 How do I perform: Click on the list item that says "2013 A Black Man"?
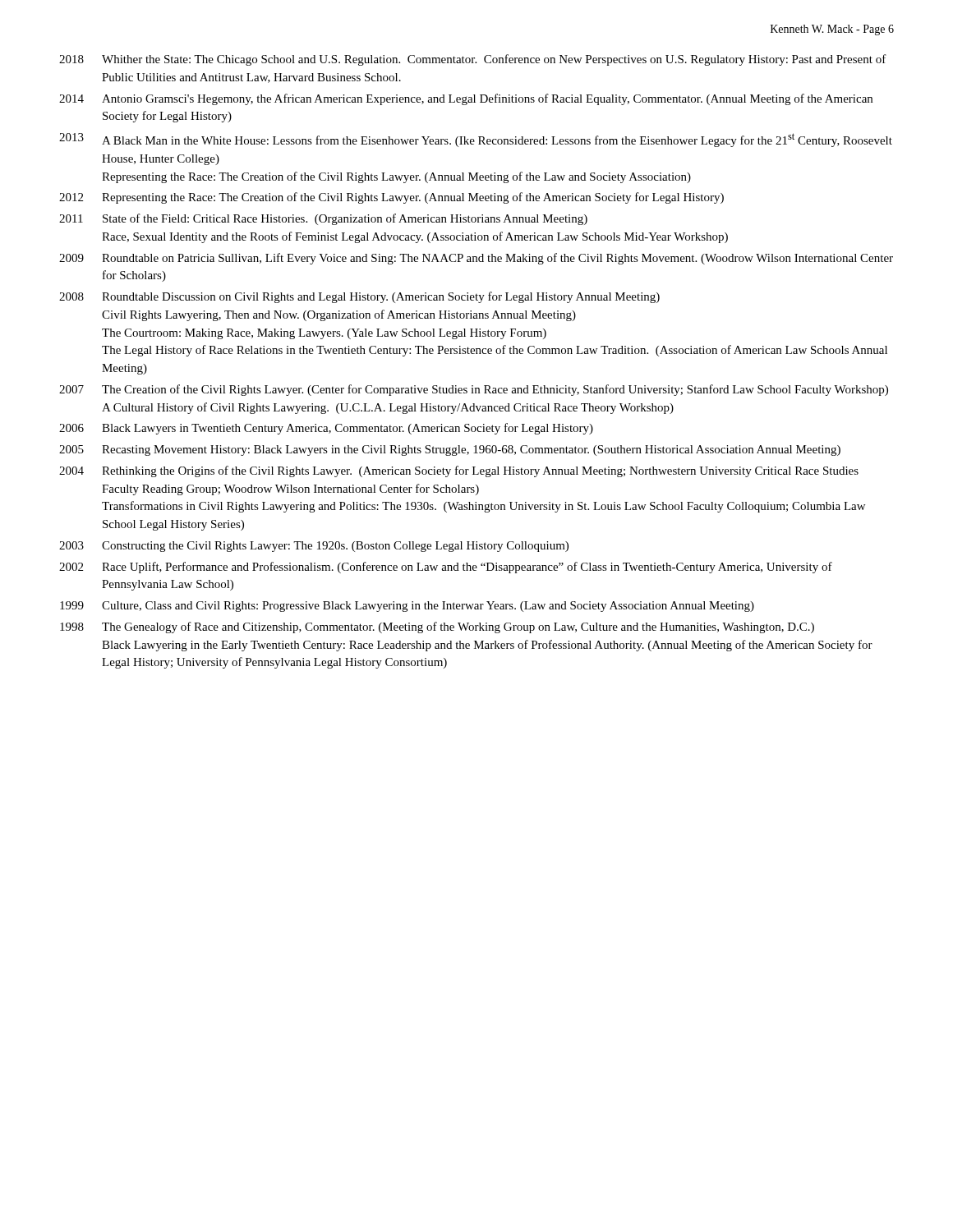[476, 140]
